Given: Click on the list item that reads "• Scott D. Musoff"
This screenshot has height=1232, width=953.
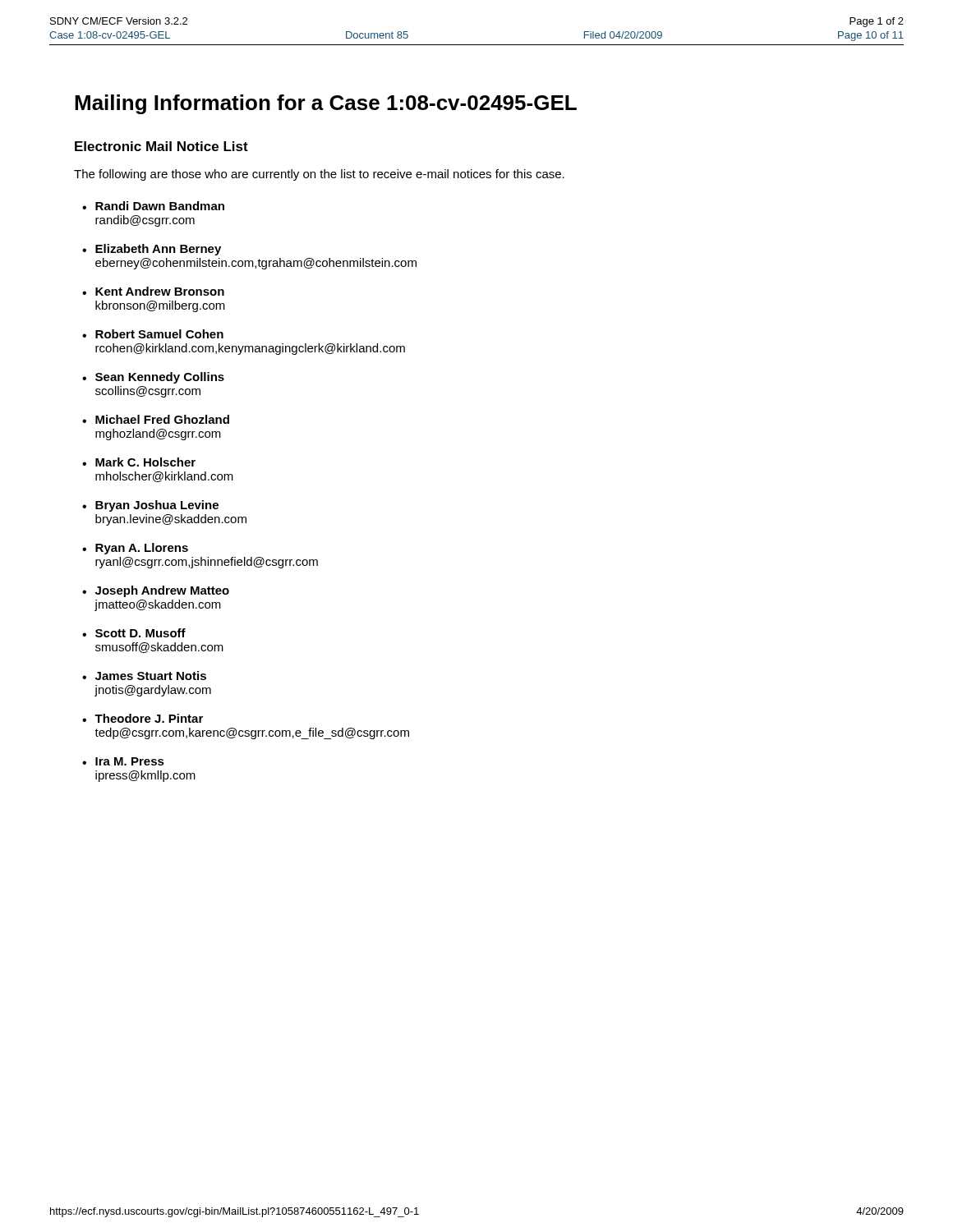Looking at the screenshot, I should click(x=153, y=640).
